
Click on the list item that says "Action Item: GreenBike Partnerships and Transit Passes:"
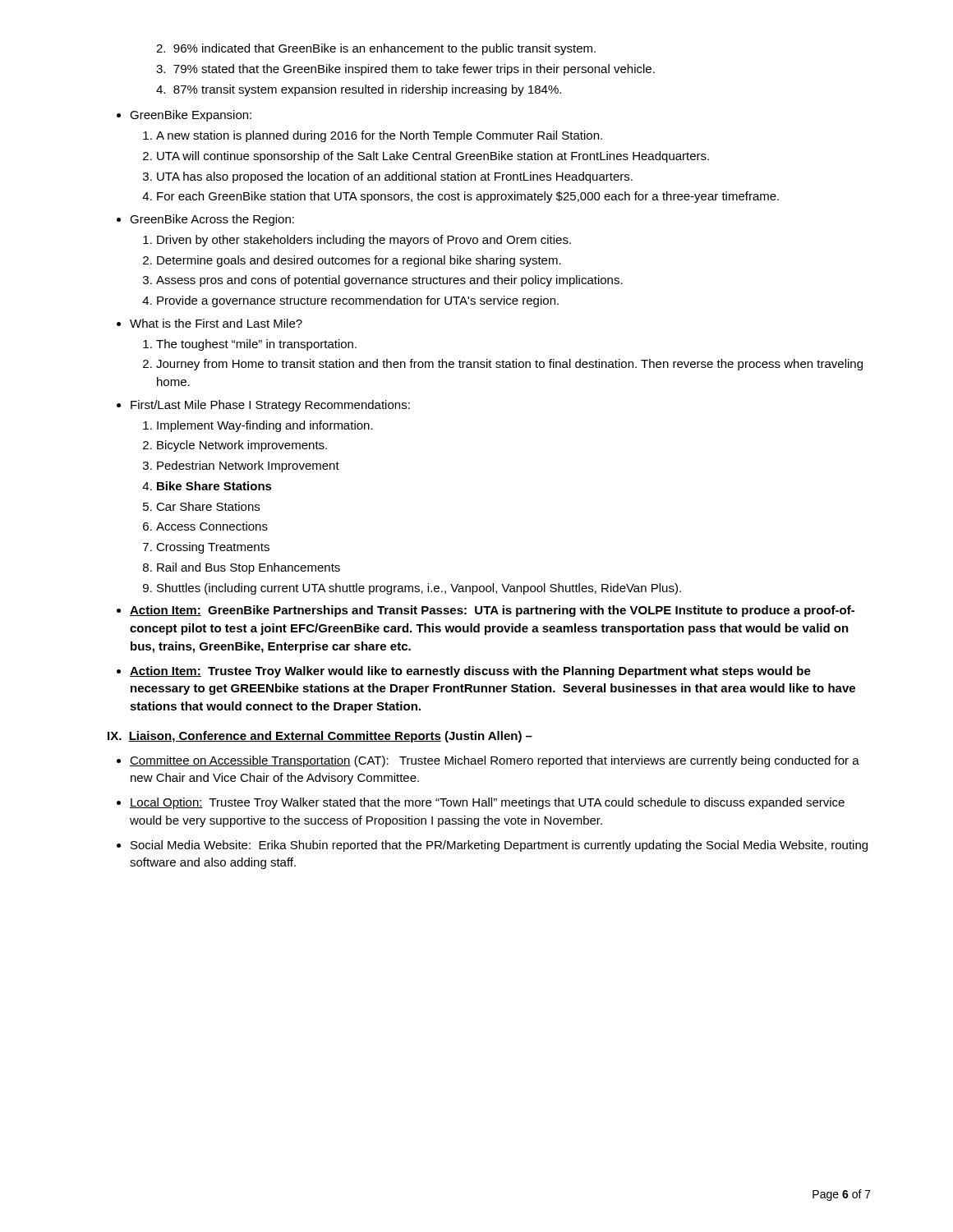click(489, 628)
